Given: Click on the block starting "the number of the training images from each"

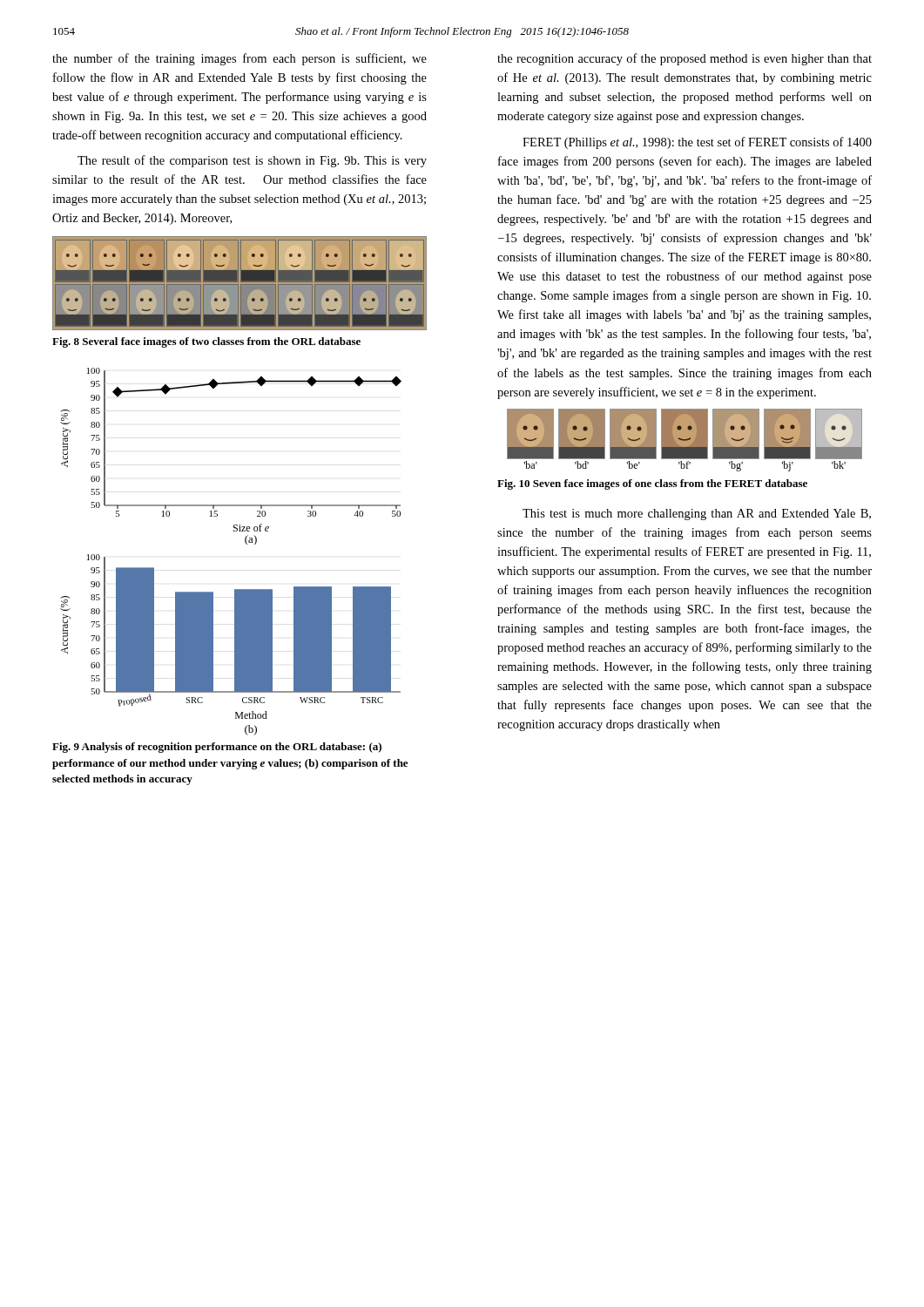Looking at the screenshot, I should [x=240, y=97].
